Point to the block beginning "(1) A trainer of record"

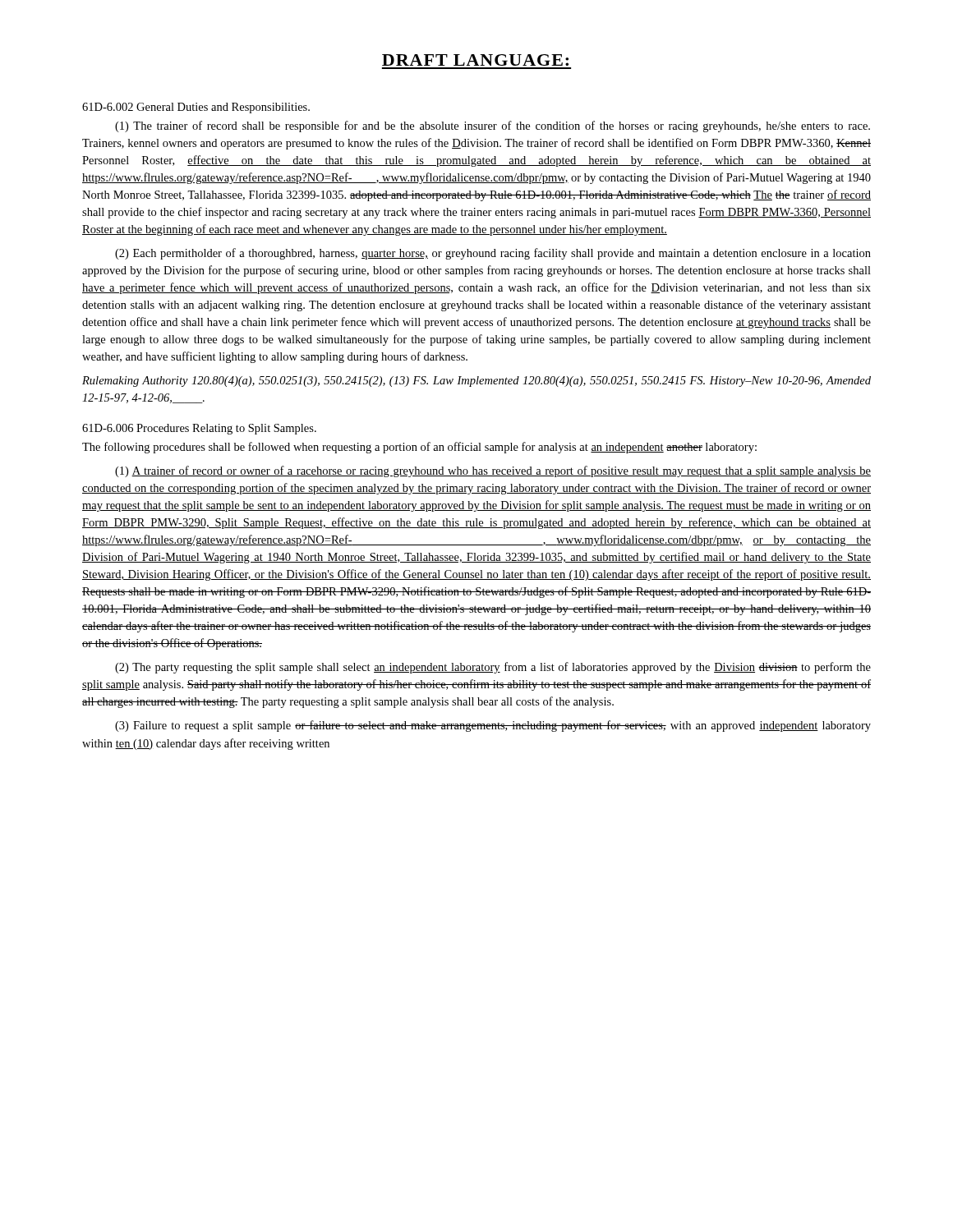click(x=476, y=557)
